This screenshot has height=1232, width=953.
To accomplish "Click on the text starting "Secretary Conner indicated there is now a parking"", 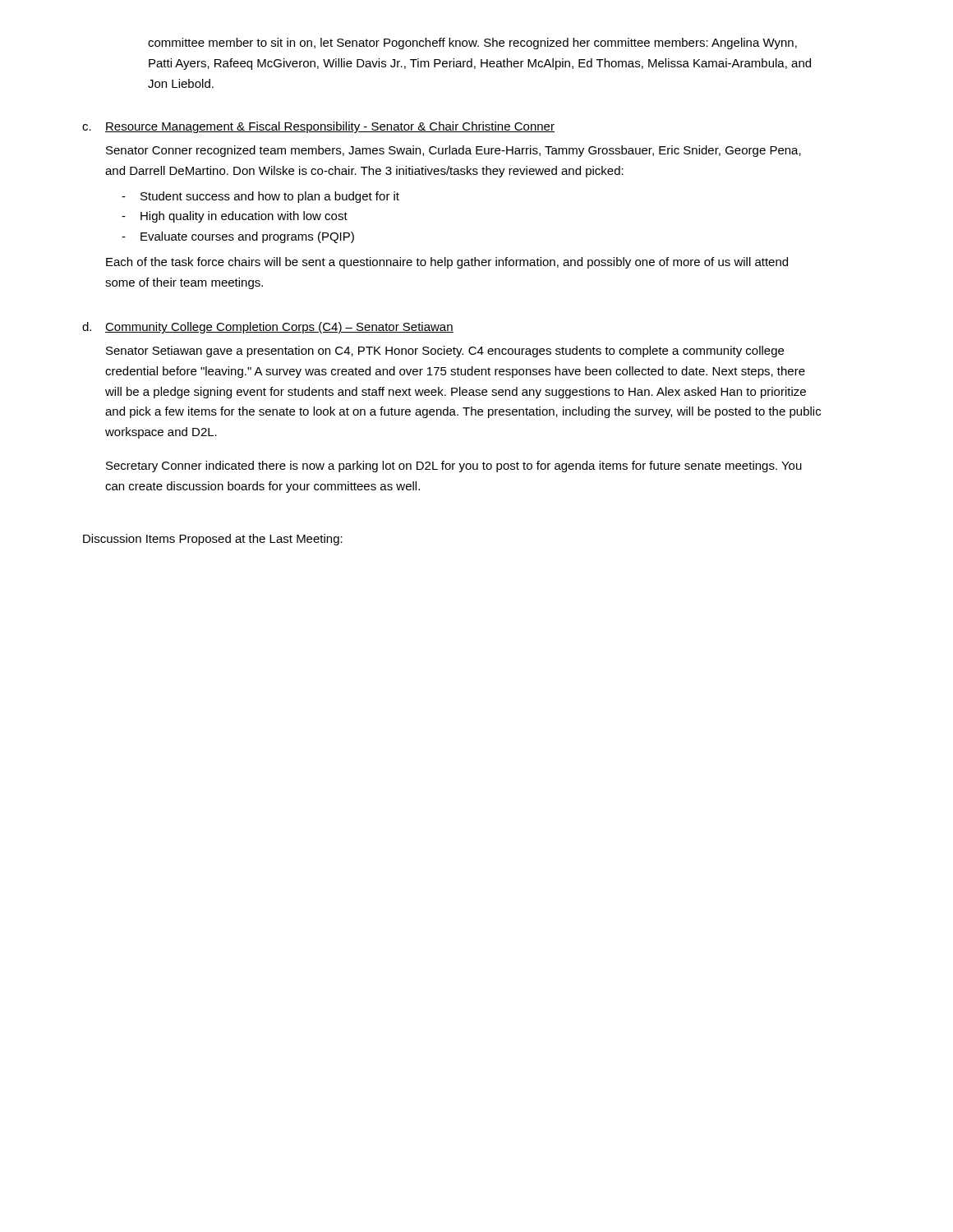I will (x=454, y=475).
